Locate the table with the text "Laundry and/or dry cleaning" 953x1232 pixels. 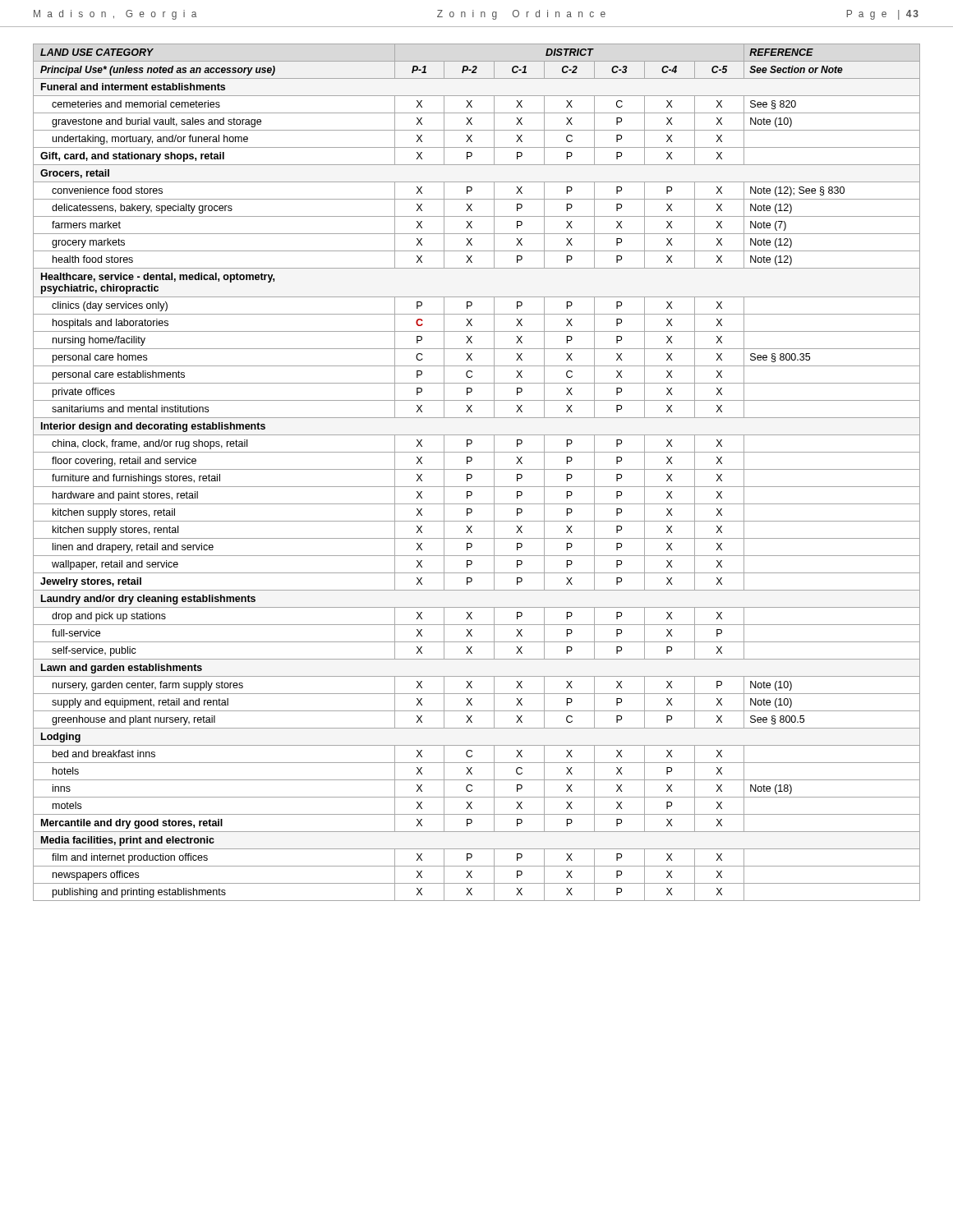tap(476, 472)
